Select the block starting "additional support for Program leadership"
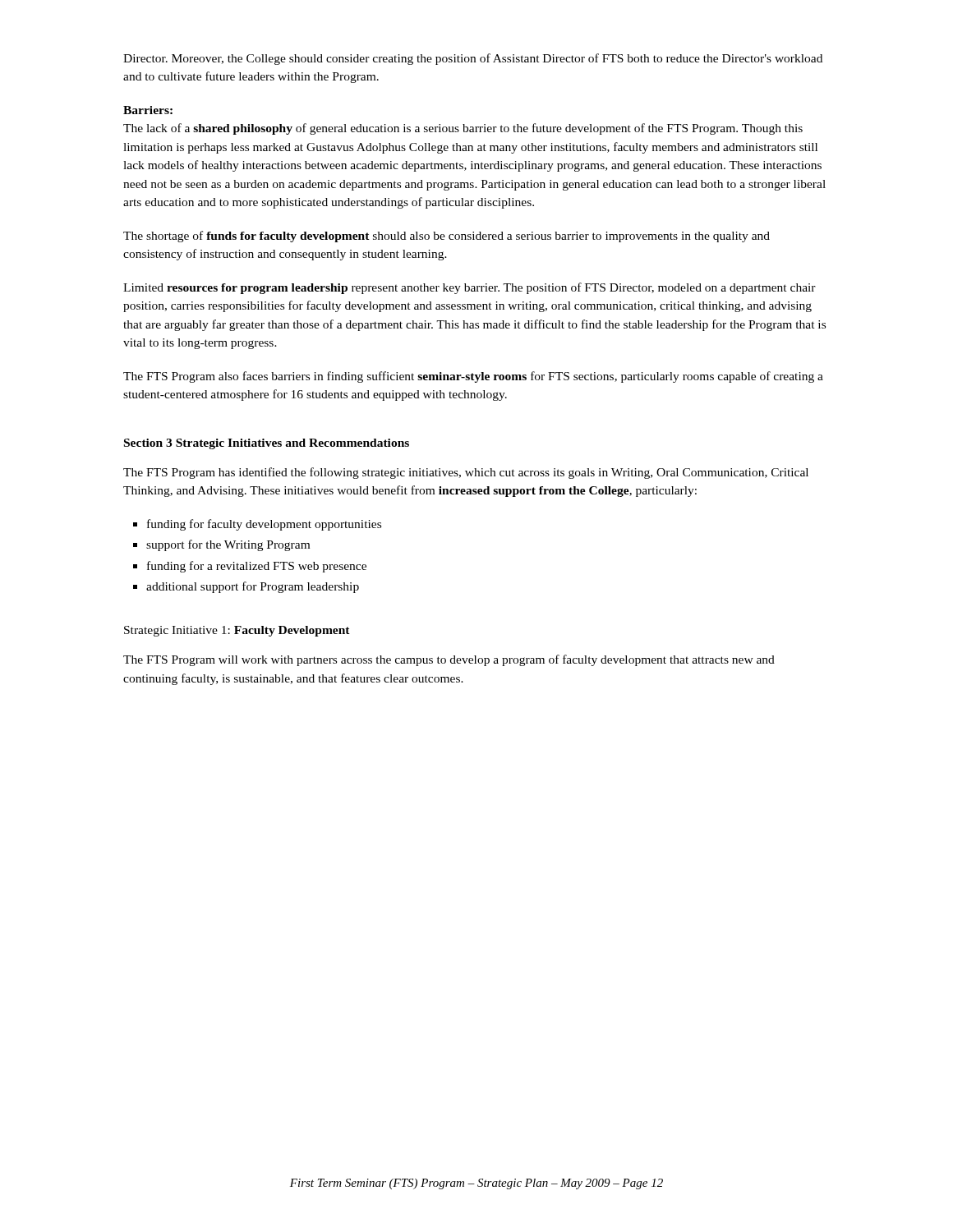953x1232 pixels. point(253,586)
